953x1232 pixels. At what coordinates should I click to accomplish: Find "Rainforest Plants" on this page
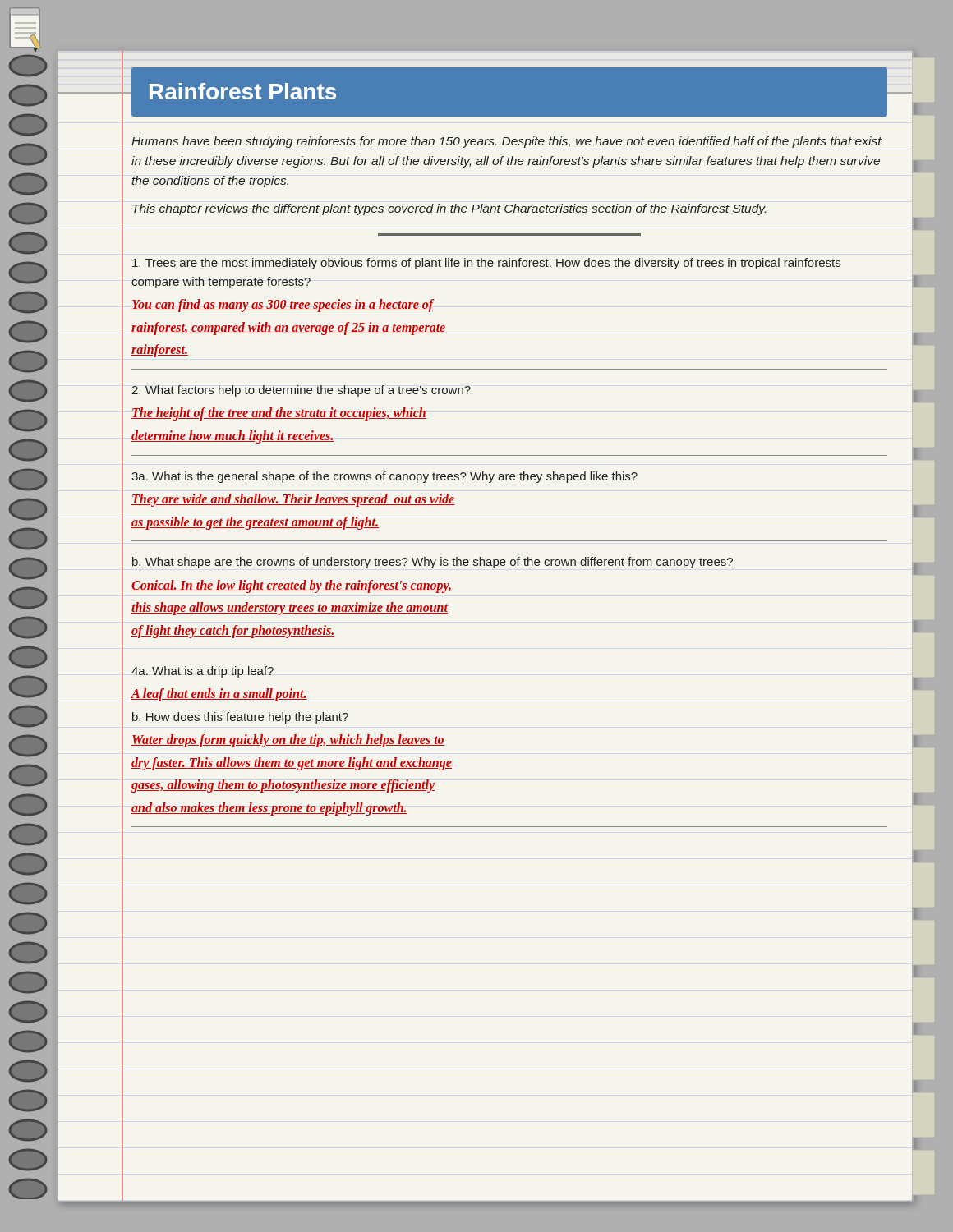[509, 92]
